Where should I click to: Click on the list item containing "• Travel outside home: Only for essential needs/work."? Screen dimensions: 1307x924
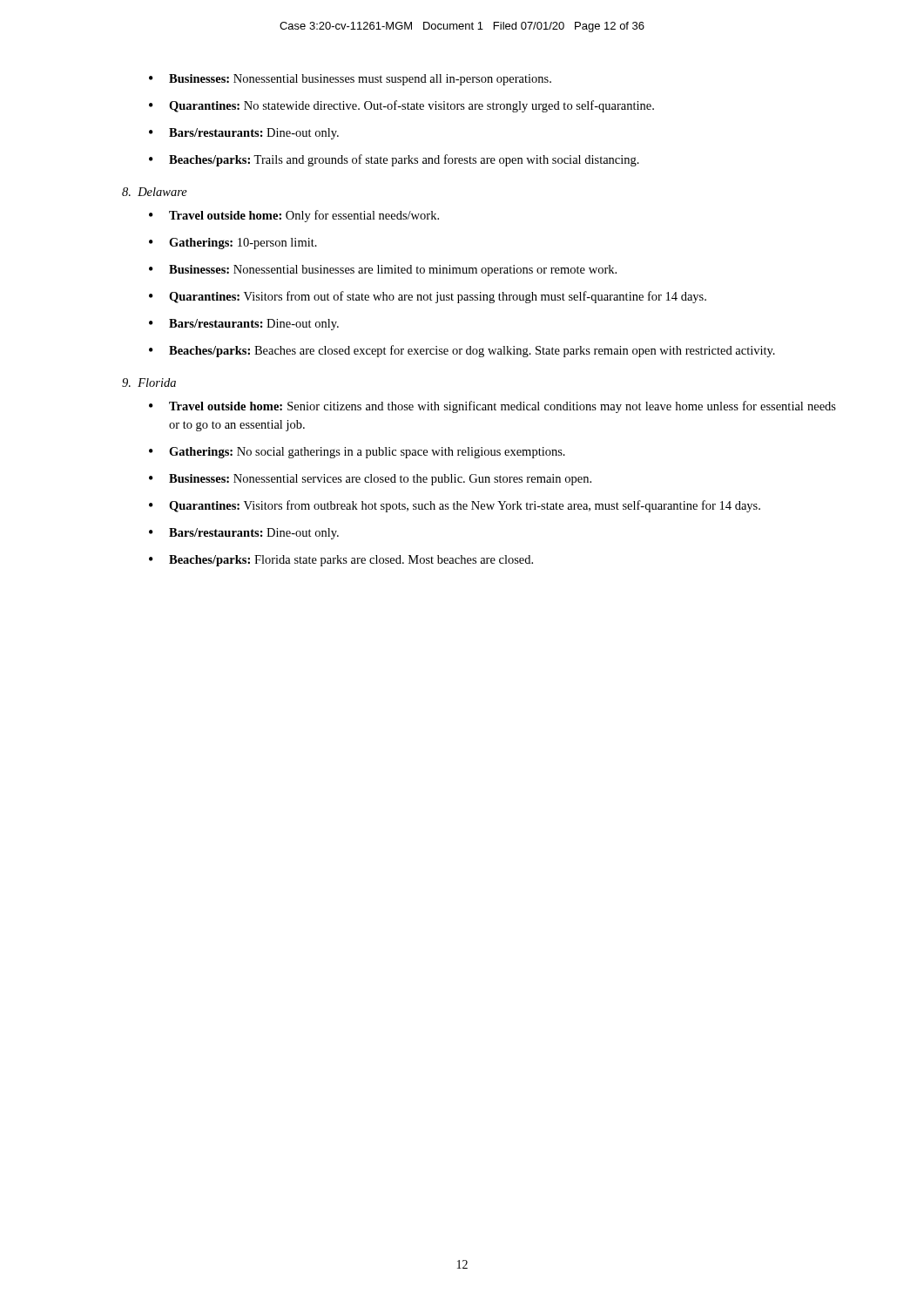[x=294, y=216]
